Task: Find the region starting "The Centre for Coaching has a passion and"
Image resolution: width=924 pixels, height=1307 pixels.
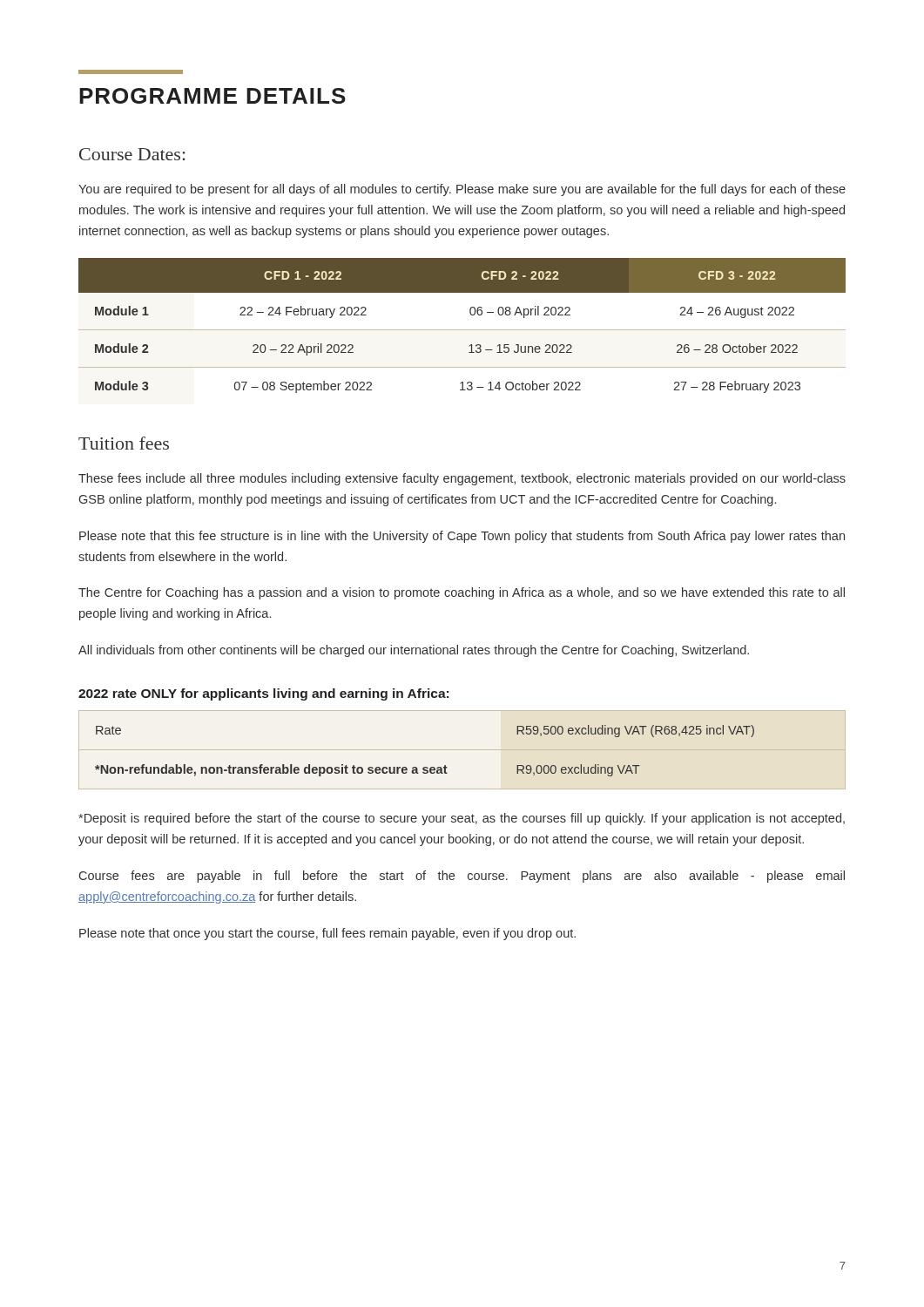Action: pos(462,604)
